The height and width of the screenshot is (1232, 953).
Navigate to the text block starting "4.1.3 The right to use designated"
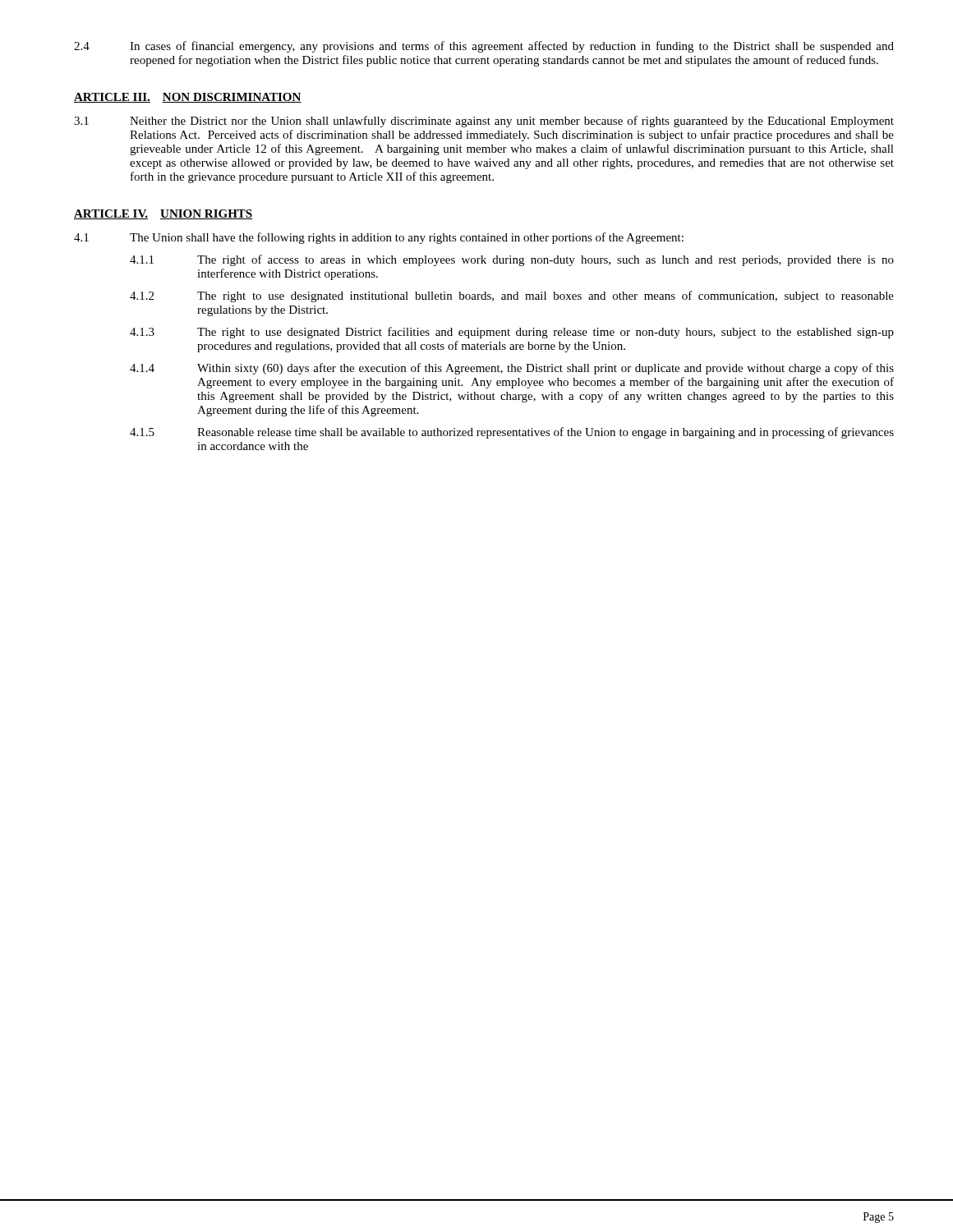click(x=512, y=339)
